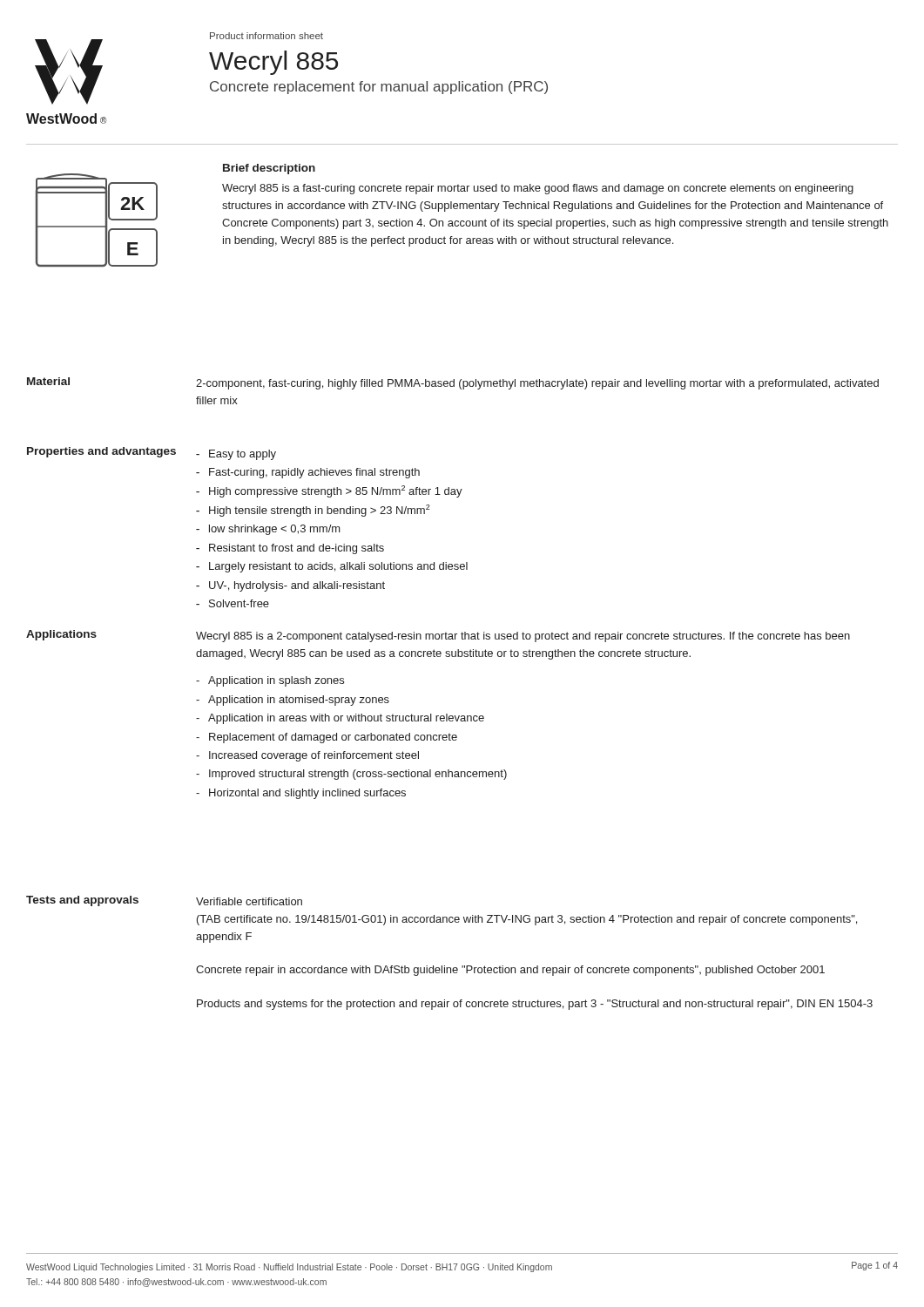Screen dimensions: 1307x924
Task: Point to the block beginning "Resistant to frost and de-icing"
Action: [290, 548]
